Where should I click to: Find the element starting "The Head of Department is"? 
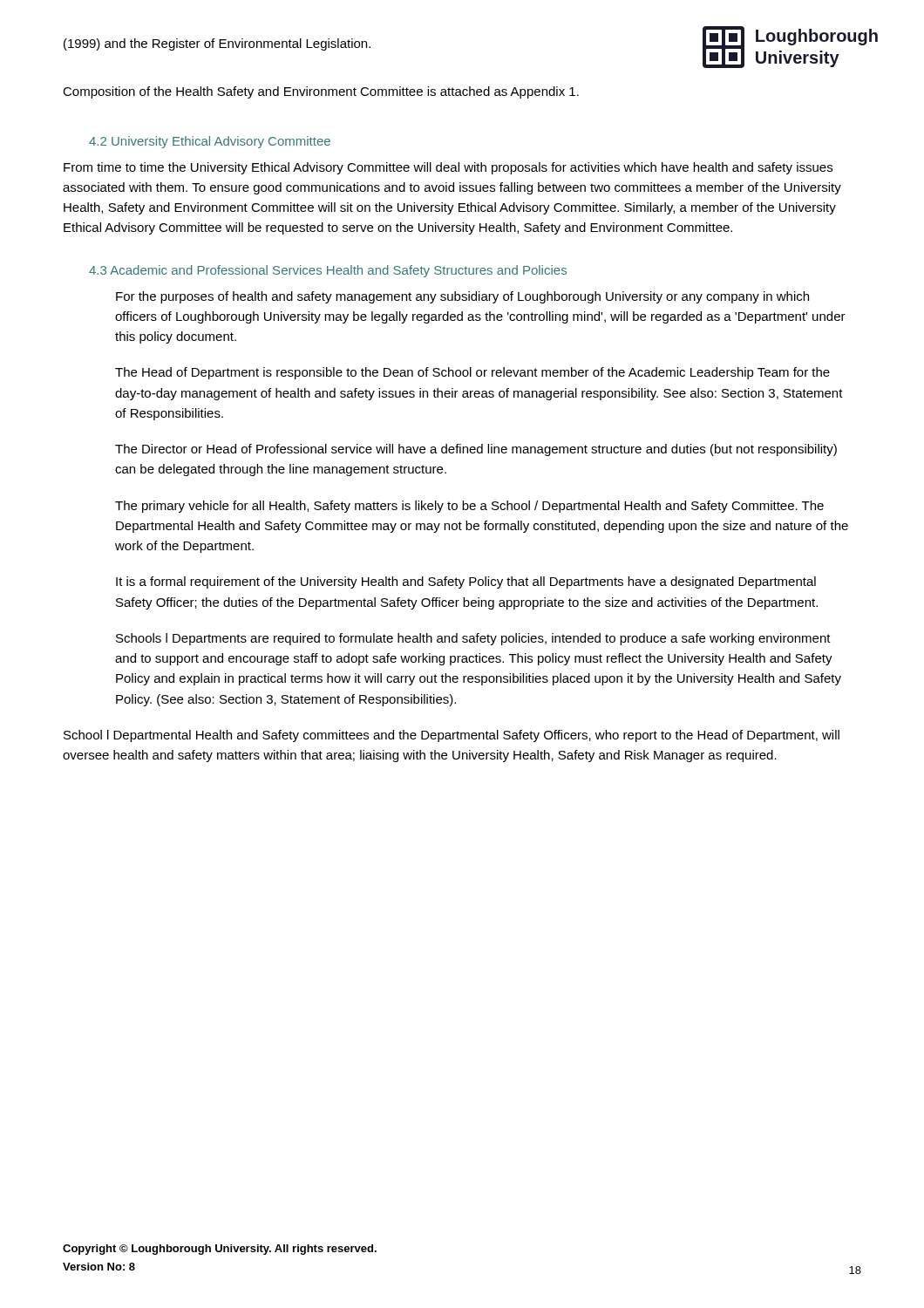pyautogui.click(x=479, y=392)
